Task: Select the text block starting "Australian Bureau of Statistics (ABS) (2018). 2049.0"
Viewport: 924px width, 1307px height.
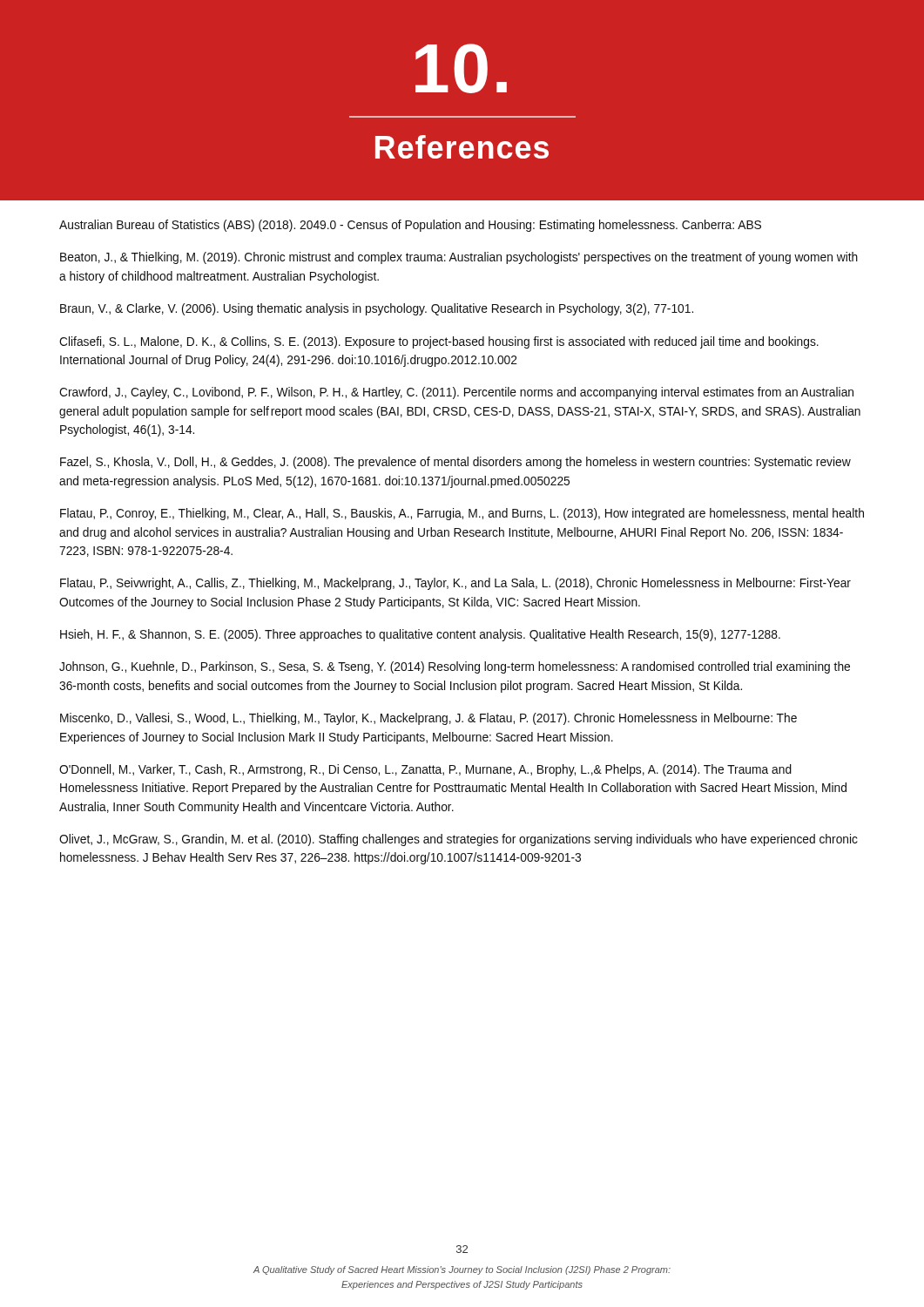Action: coord(411,225)
